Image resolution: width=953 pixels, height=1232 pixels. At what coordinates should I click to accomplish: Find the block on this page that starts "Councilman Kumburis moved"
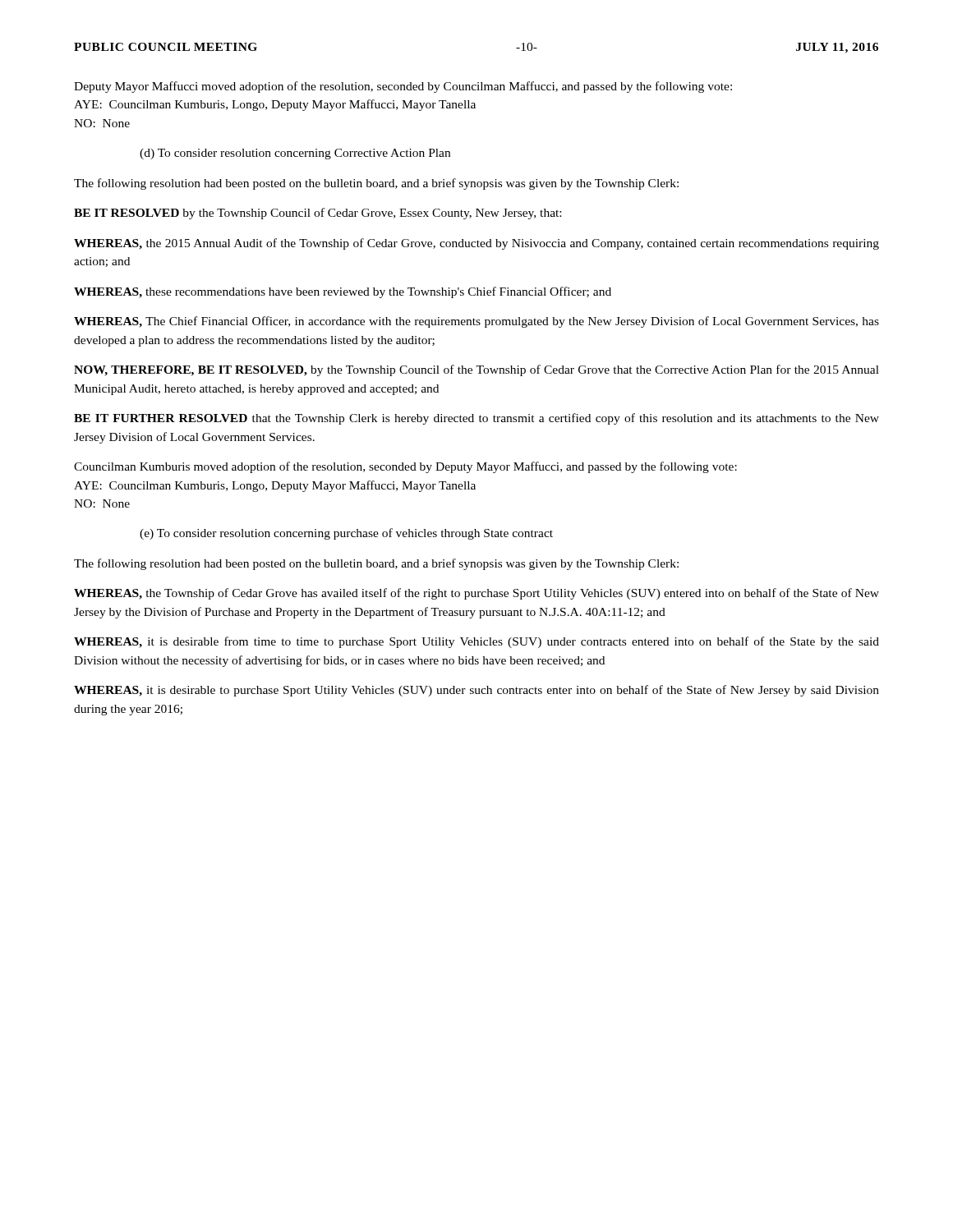click(x=406, y=485)
